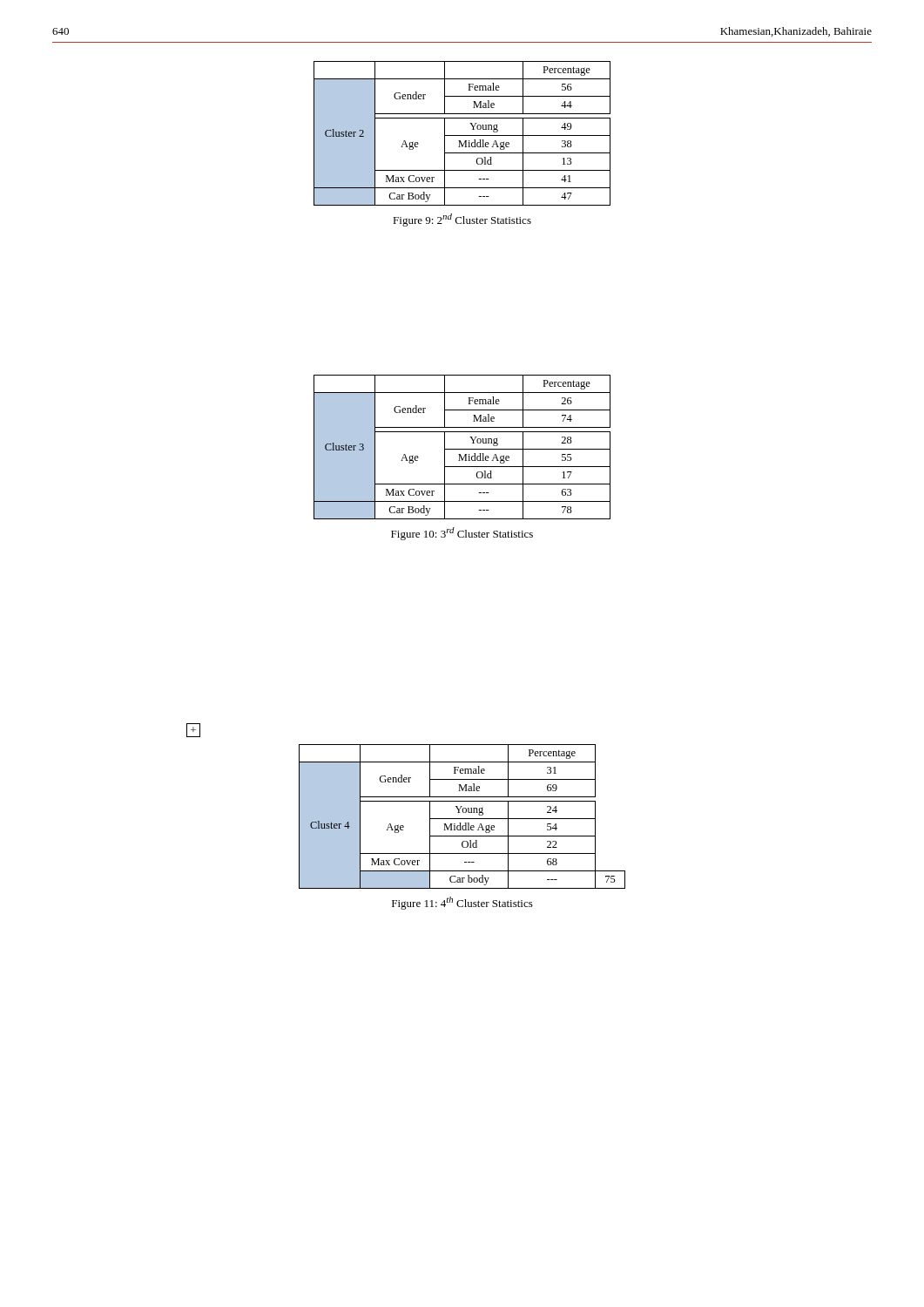Select the block starting "Figure 11: 4th Cluster Statistics"
The width and height of the screenshot is (924, 1307).
[462, 902]
